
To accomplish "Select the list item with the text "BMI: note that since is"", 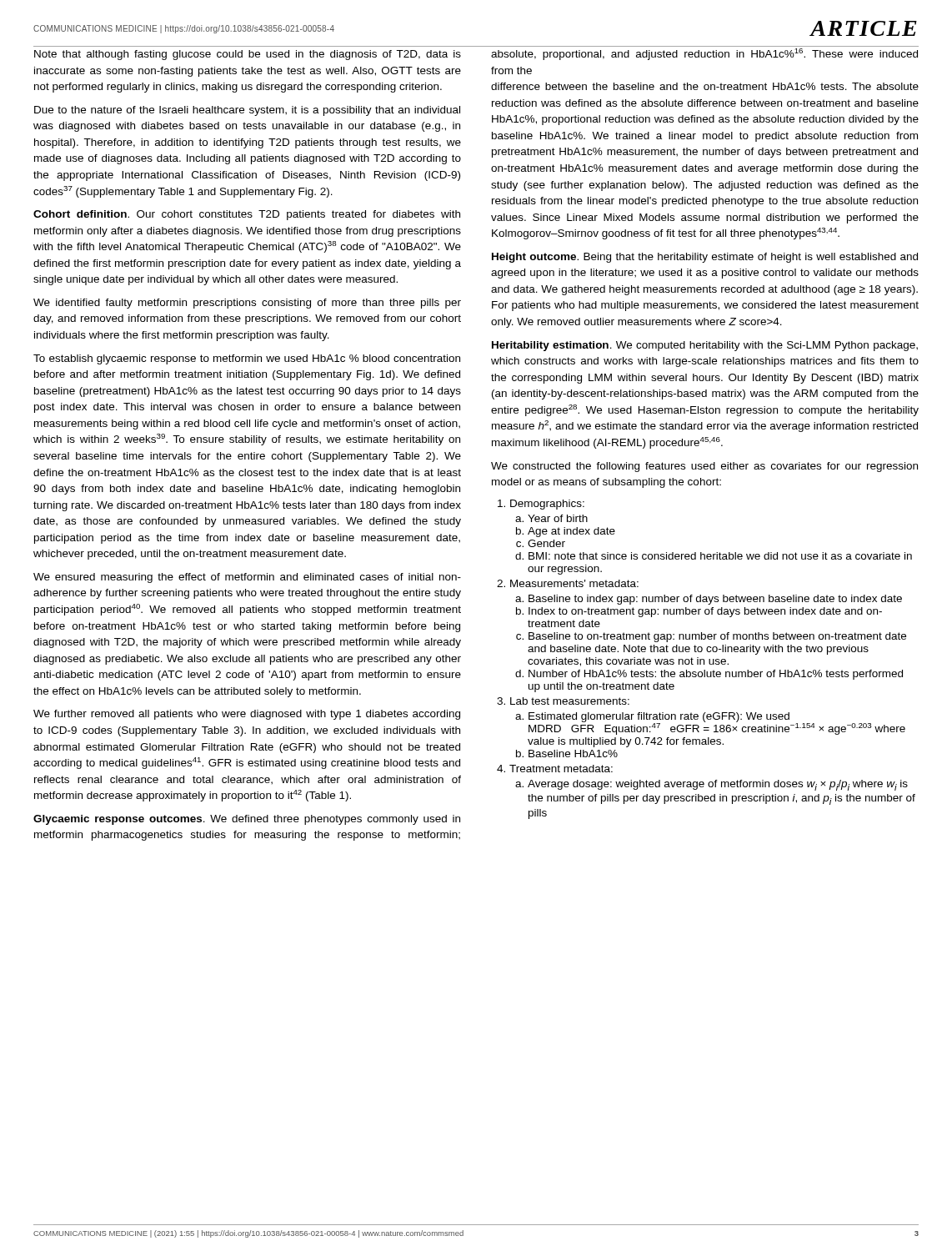I will 723,562.
